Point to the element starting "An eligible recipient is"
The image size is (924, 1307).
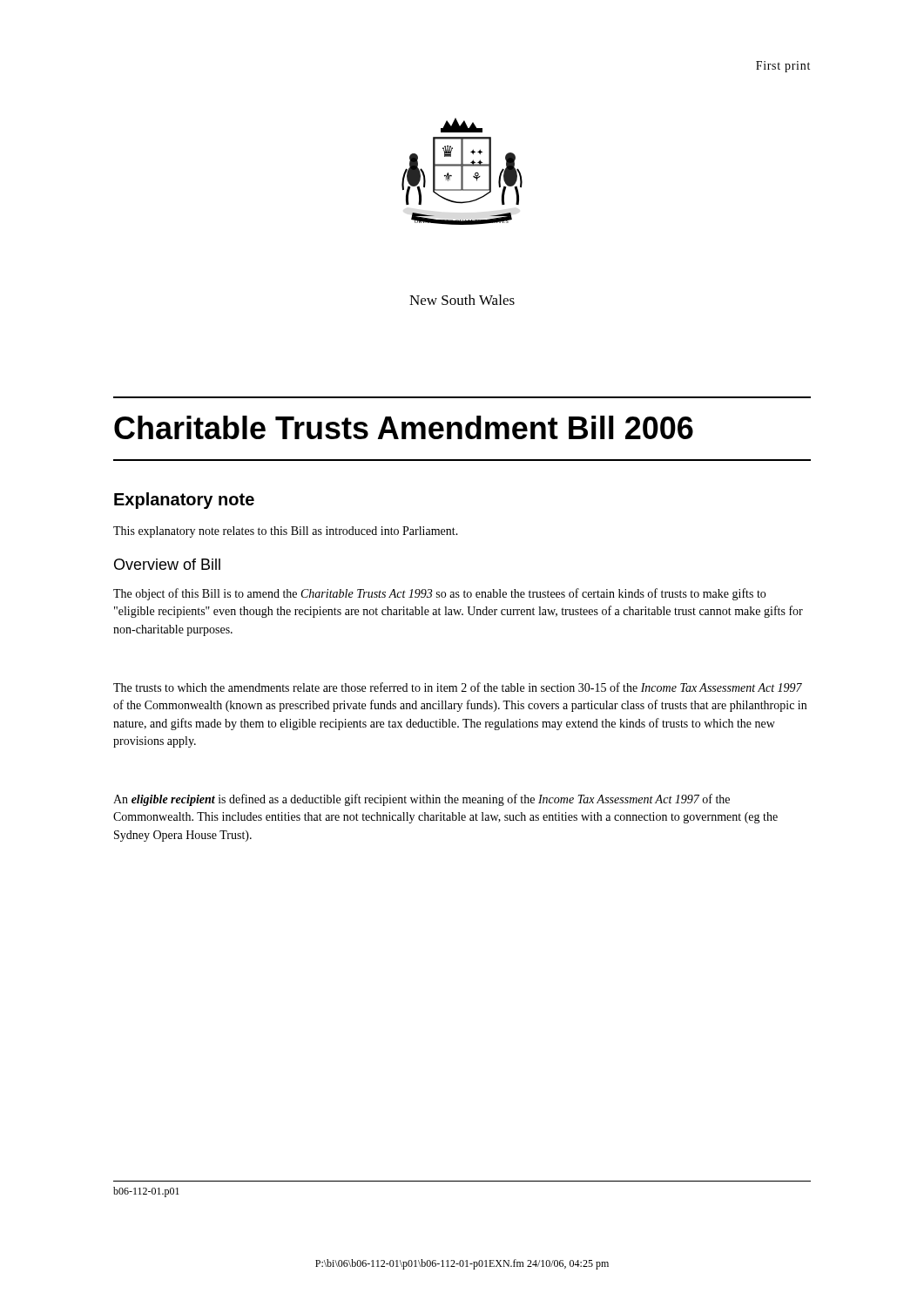tap(446, 817)
